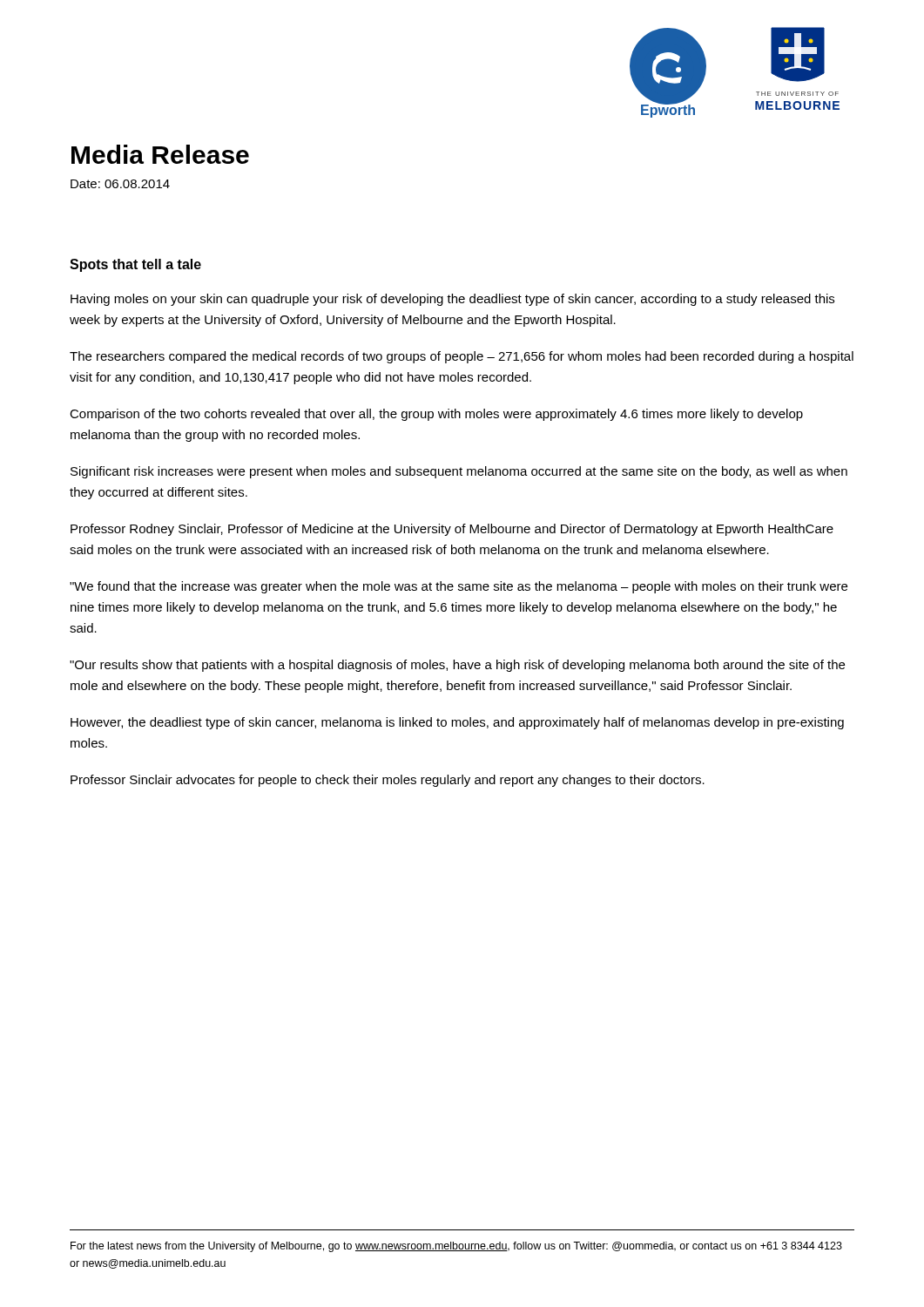Find the block starting "Having moles on your skin"

point(452,309)
